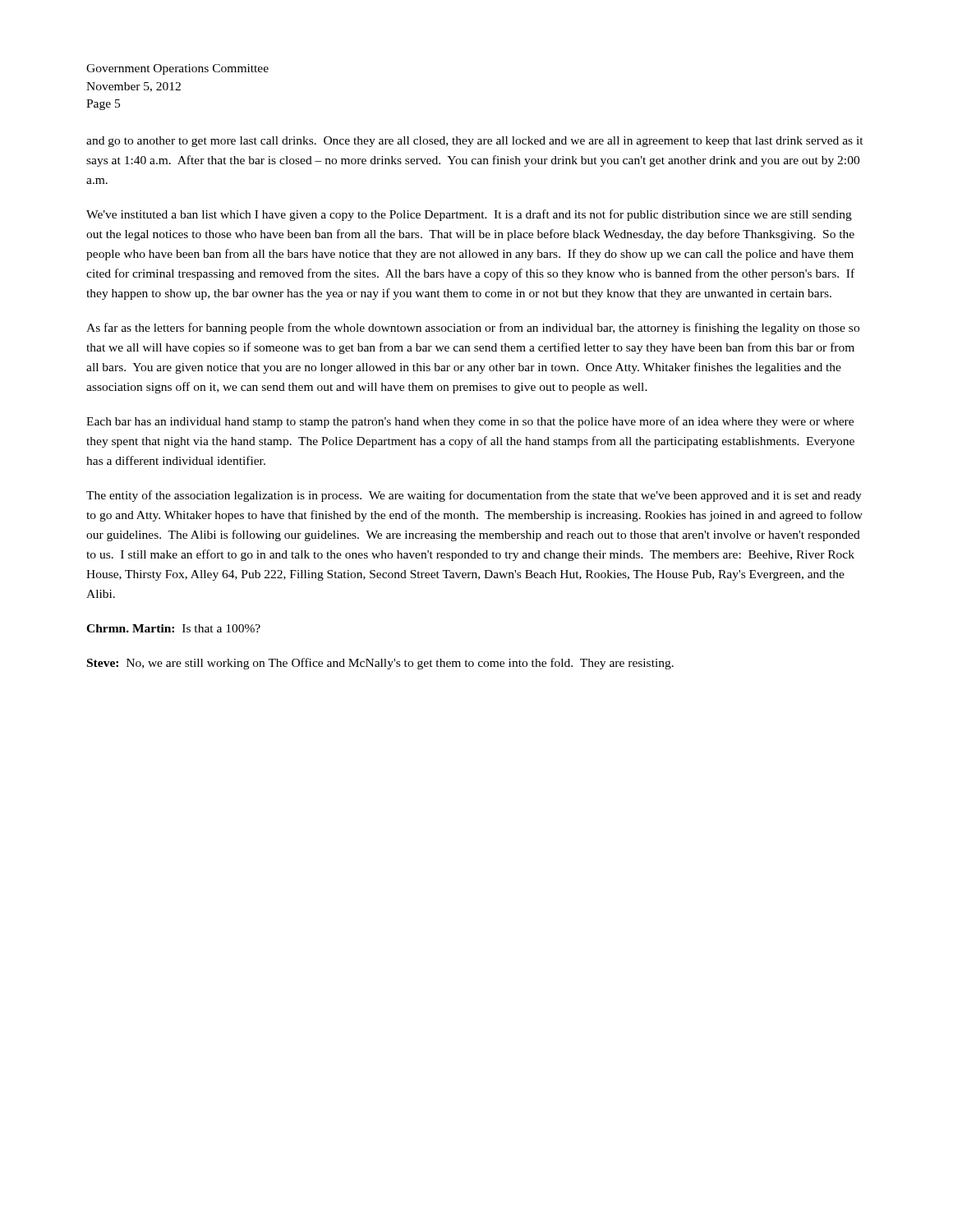The height and width of the screenshot is (1232, 953).
Task: Select the passage starting "As far as the letters for banning"
Action: coord(473,357)
